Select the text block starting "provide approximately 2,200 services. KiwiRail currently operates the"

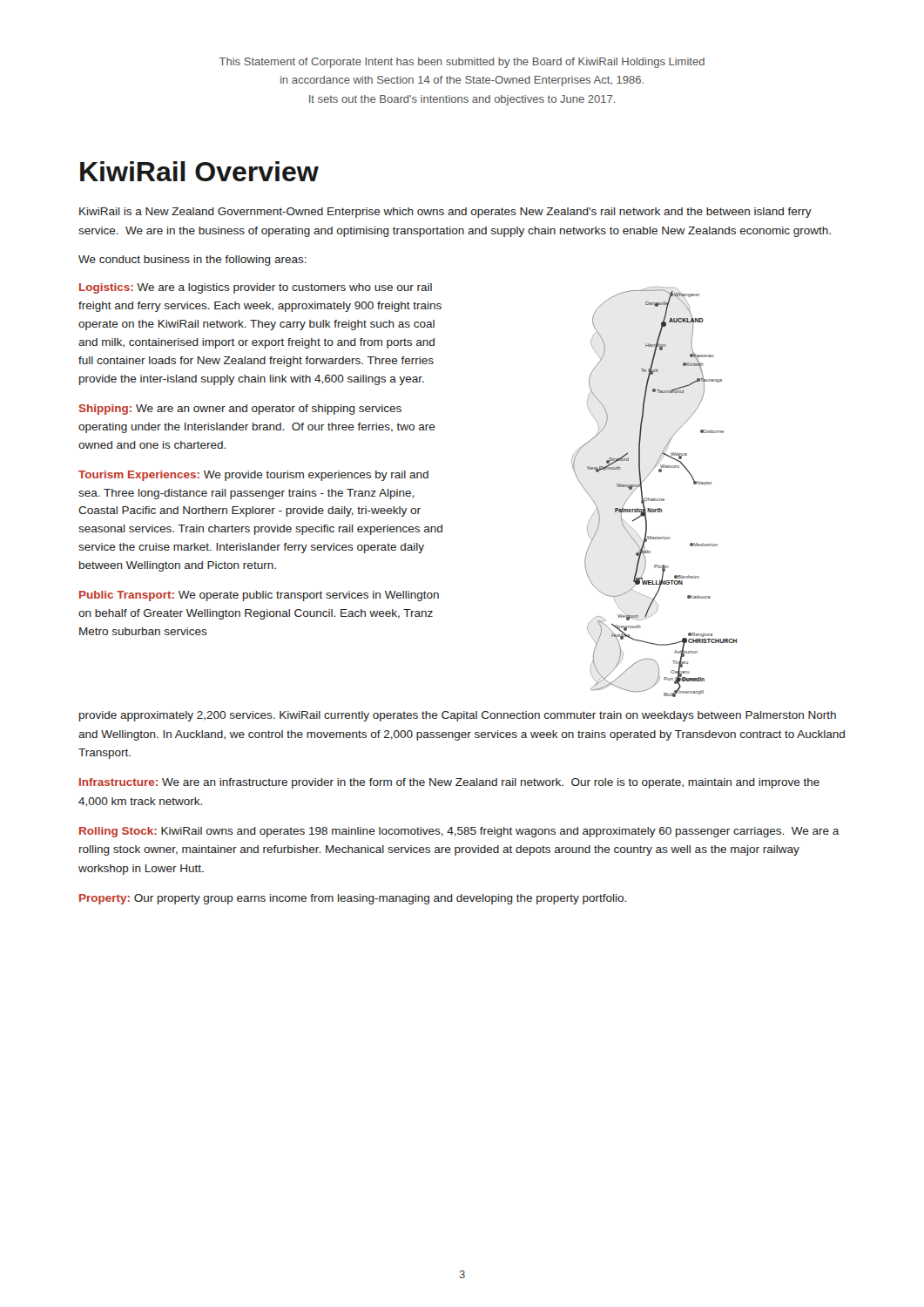pyautogui.click(x=462, y=734)
